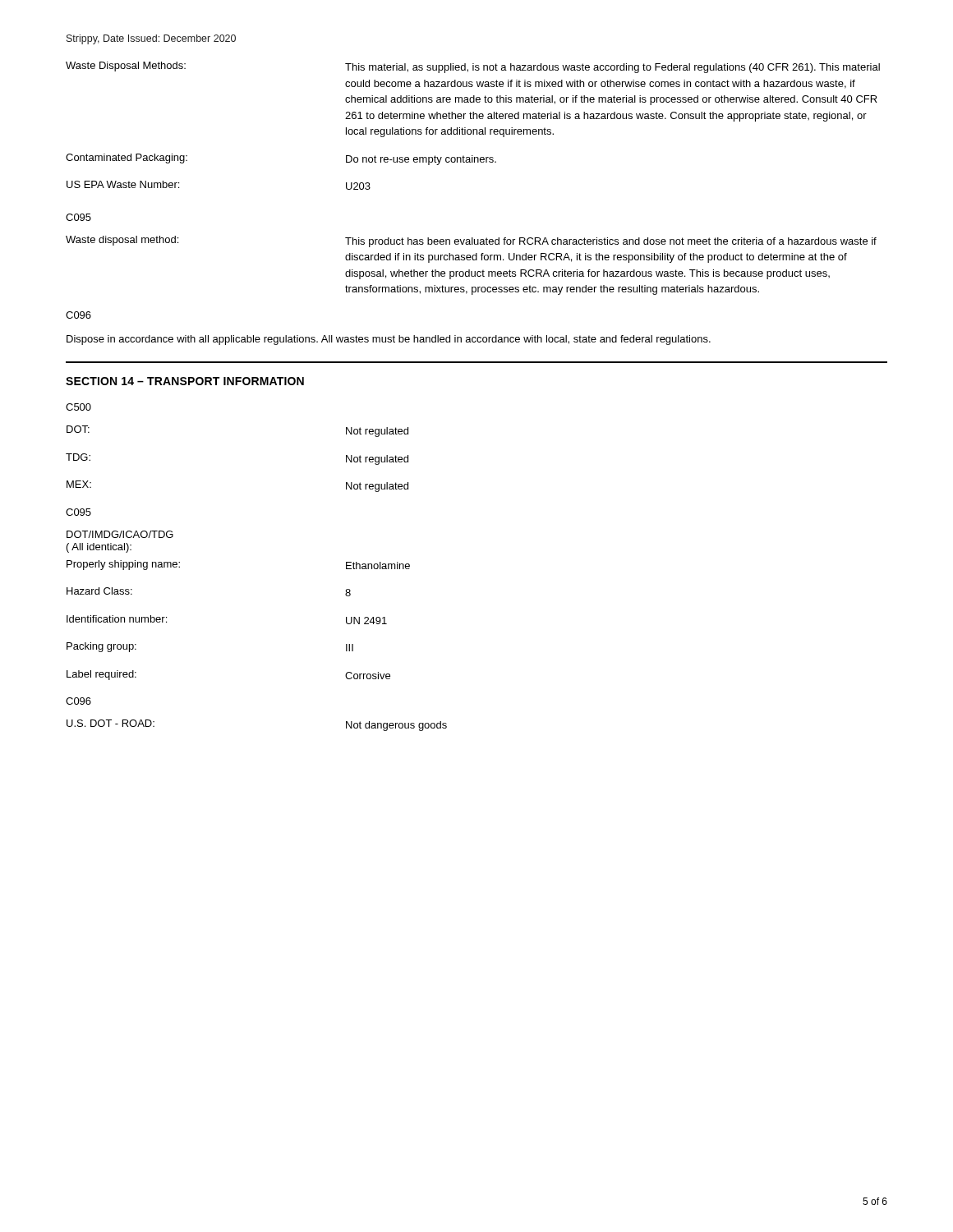This screenshot has height=1232, width=953.
Task: Find the text starting "U.S. DOT - ROAD: Not"
Action: pos(105,725)
